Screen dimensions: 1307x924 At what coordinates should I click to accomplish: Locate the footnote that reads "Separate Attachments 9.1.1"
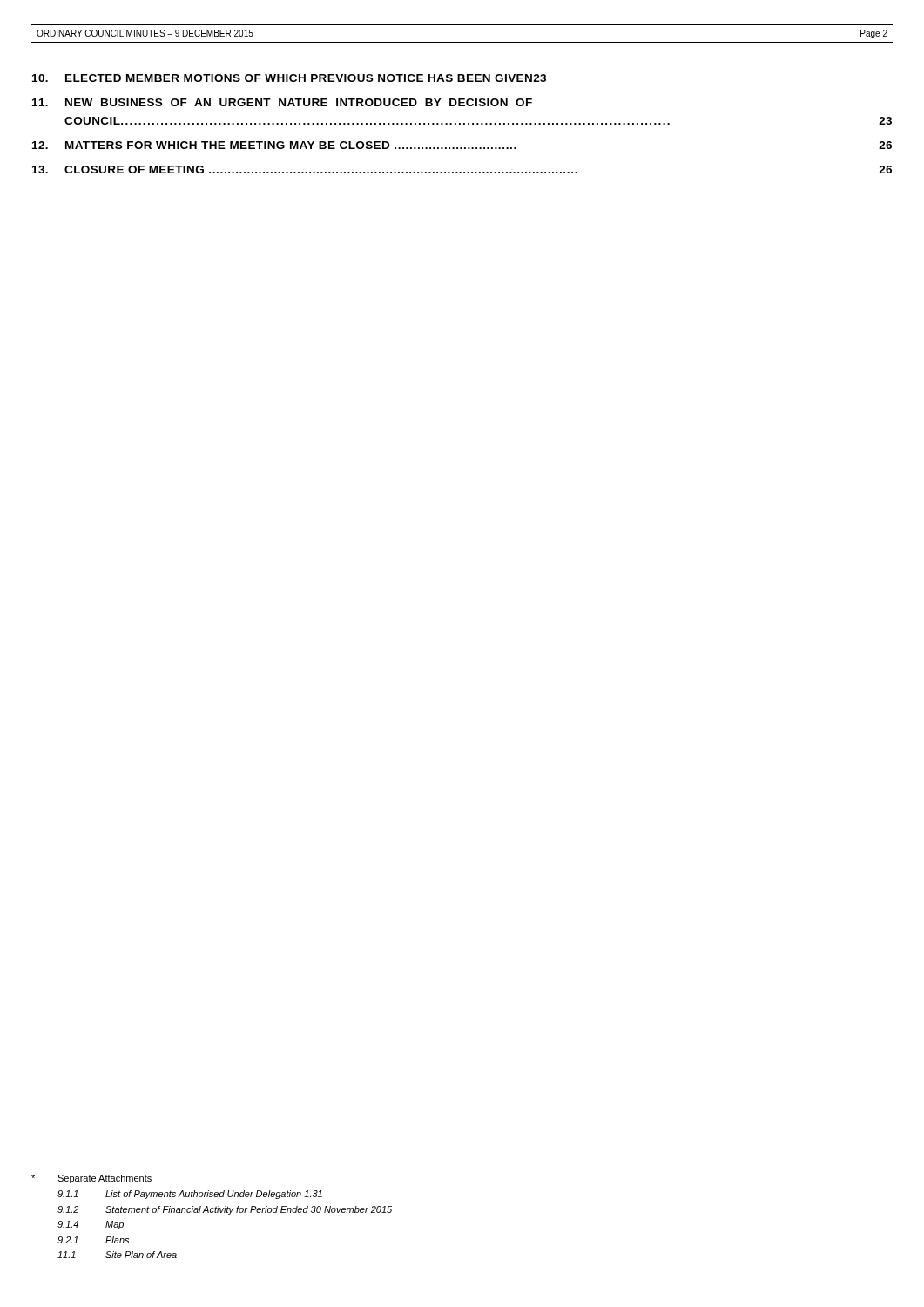coord(91,1179)
